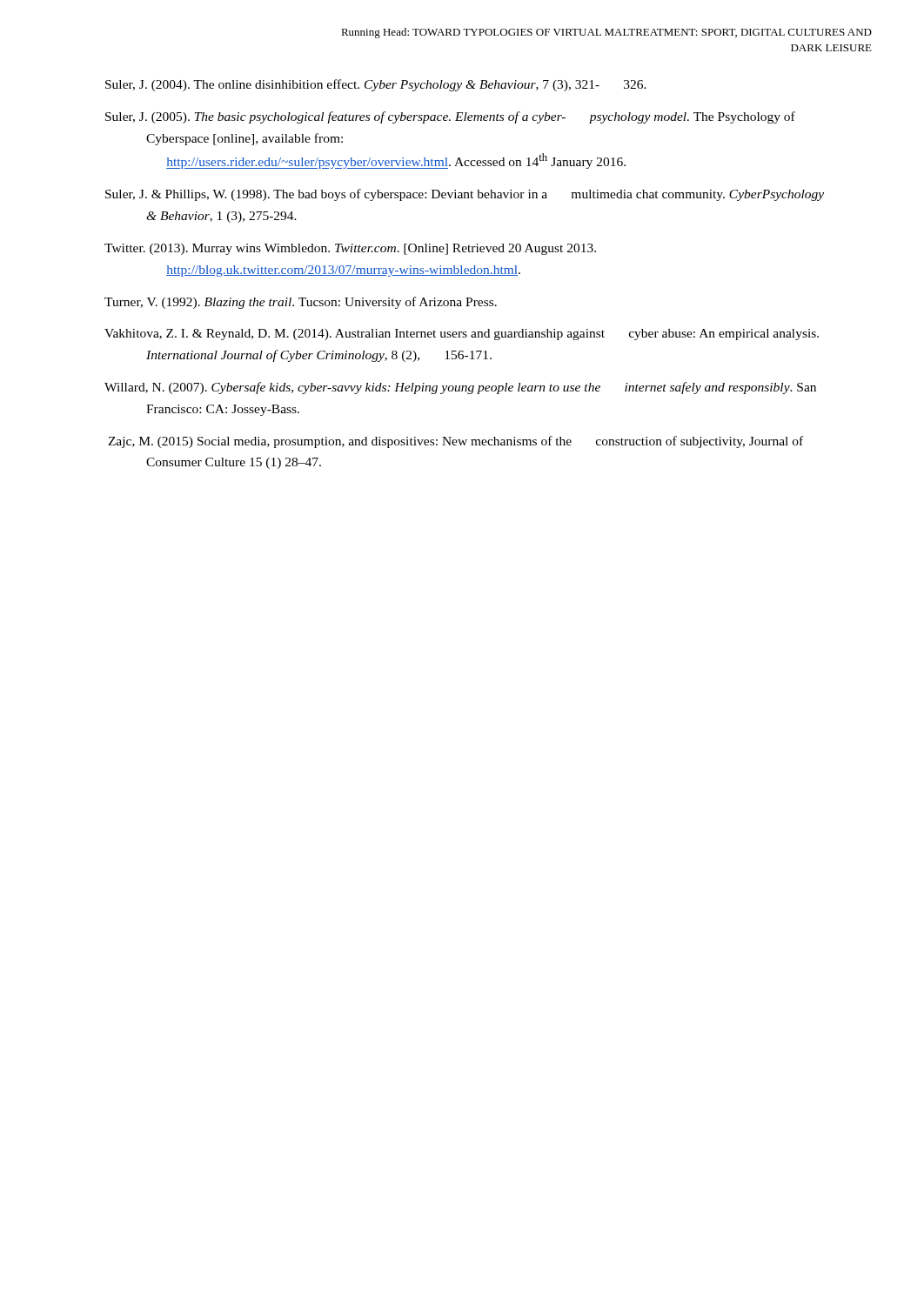Navigate to the passage starting "Willard, N. (2007). Cybersafe kids,"
924x1305 pixels.
pos(460,397)
